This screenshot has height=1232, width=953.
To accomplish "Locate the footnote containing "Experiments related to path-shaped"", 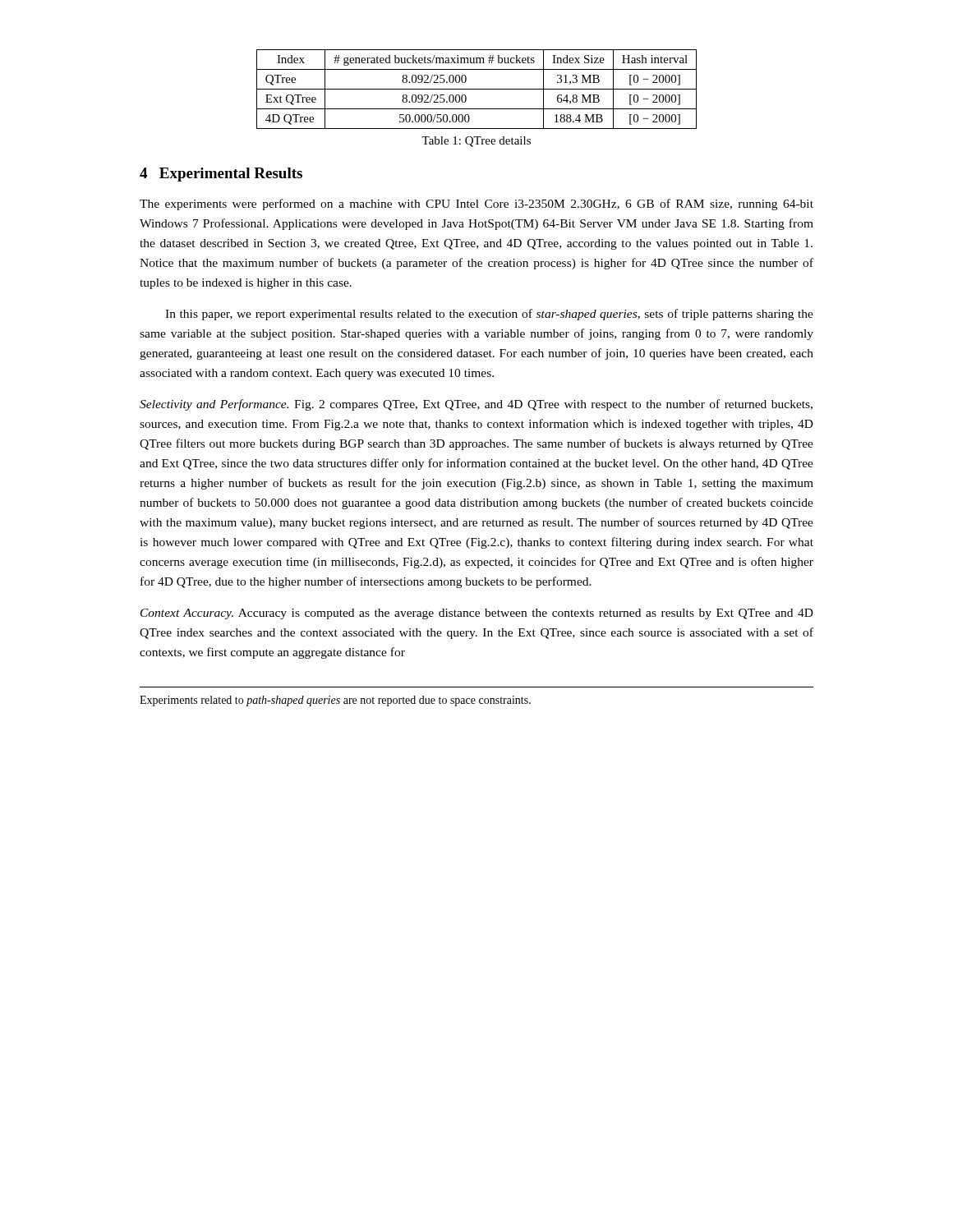I will click(336, 701).
